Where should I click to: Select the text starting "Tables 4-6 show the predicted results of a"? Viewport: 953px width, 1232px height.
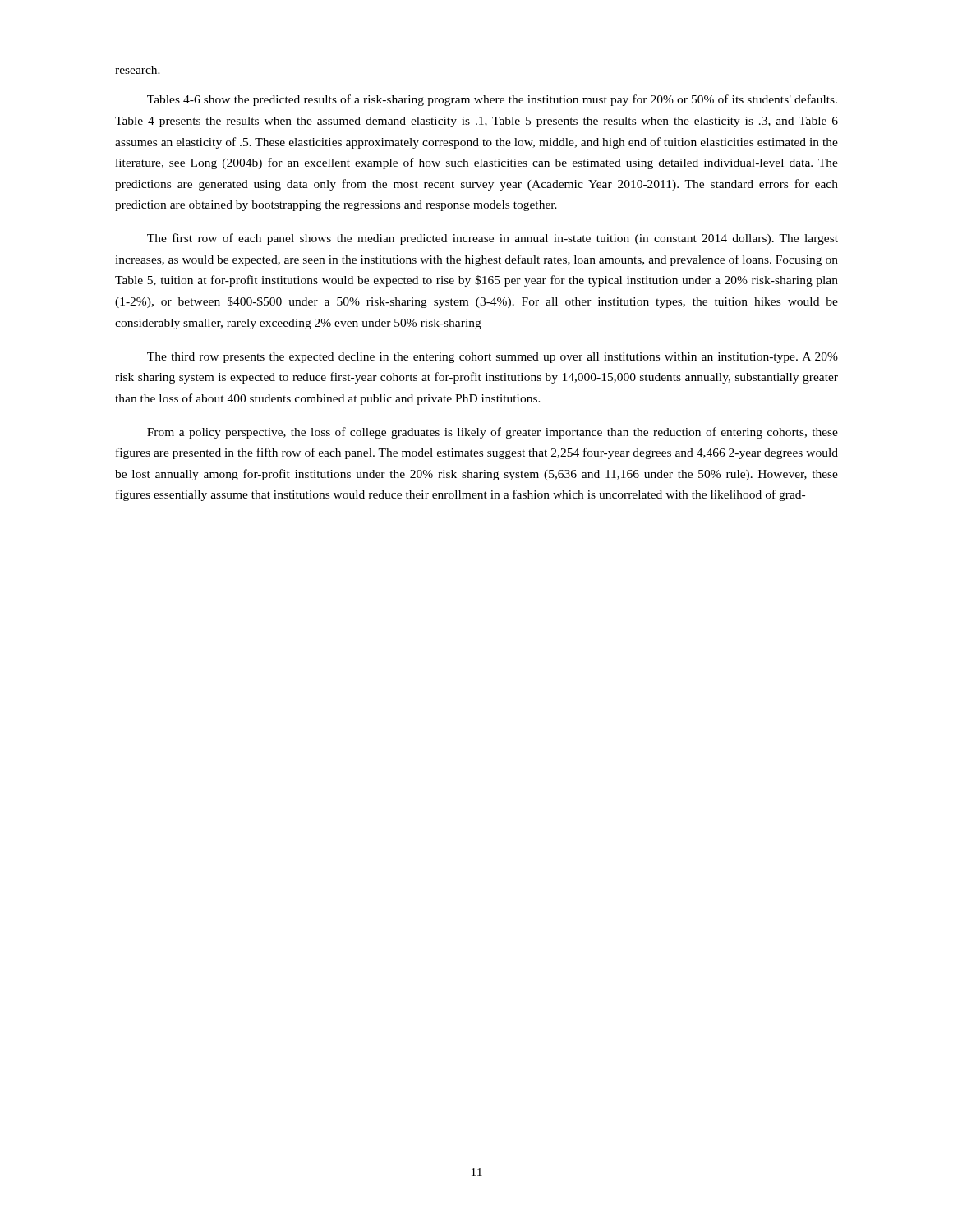pos(476,152)
